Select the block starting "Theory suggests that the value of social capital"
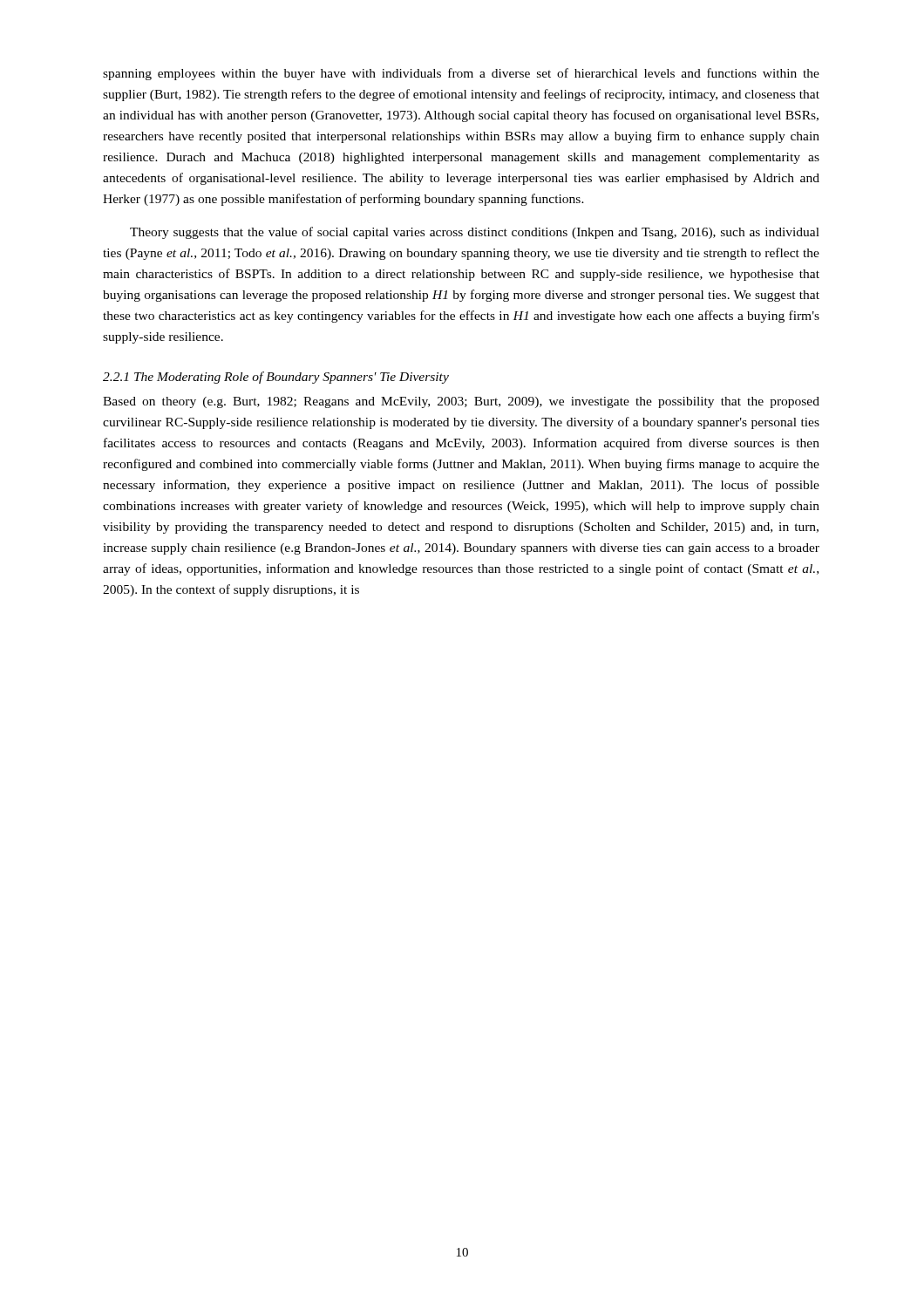The width and height of the screenshot is (924, 1308). pyautogui.click(x=461, y=284)
